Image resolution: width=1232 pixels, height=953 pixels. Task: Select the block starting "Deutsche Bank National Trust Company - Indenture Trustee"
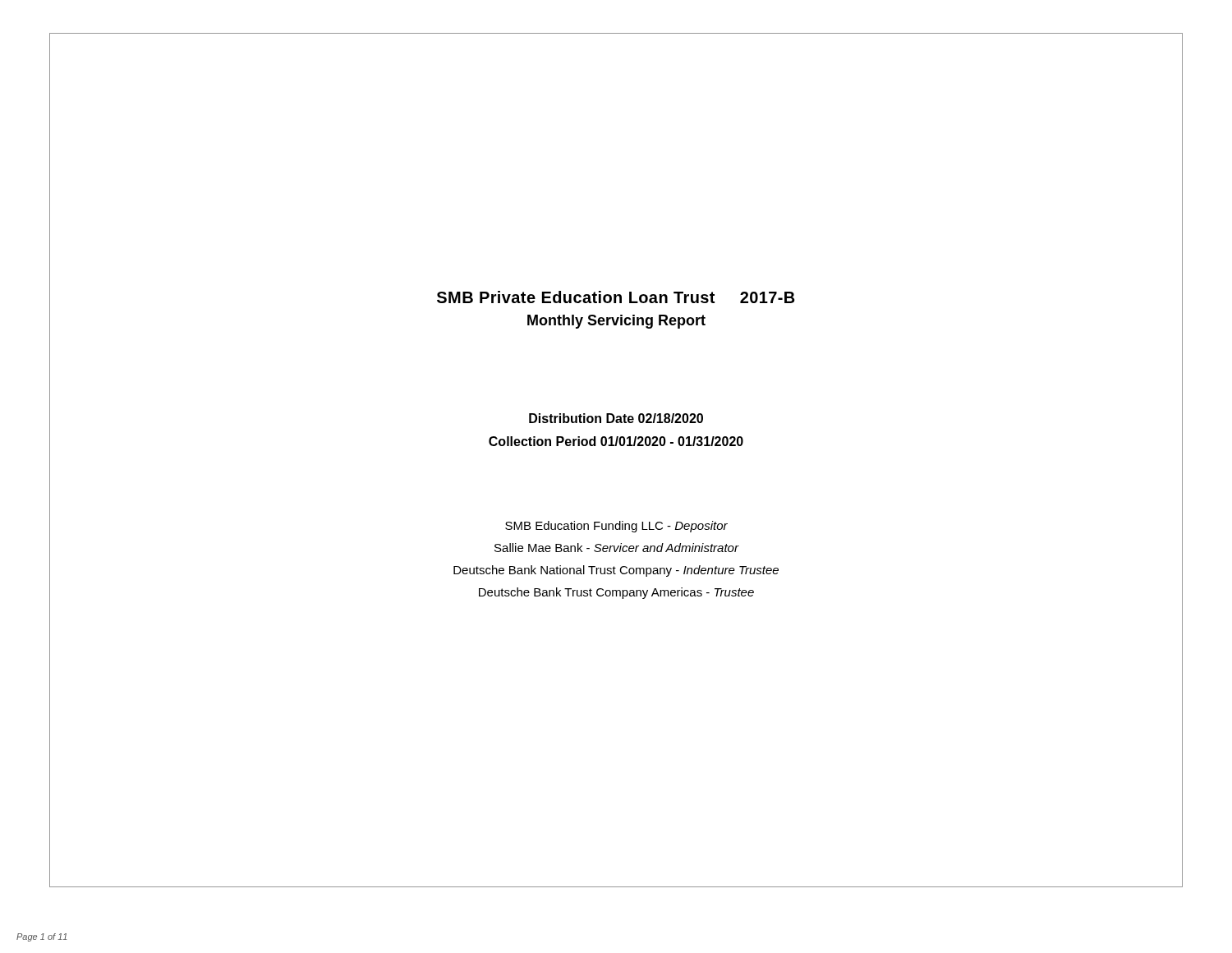pyautogui.click(x=616, y=570)
